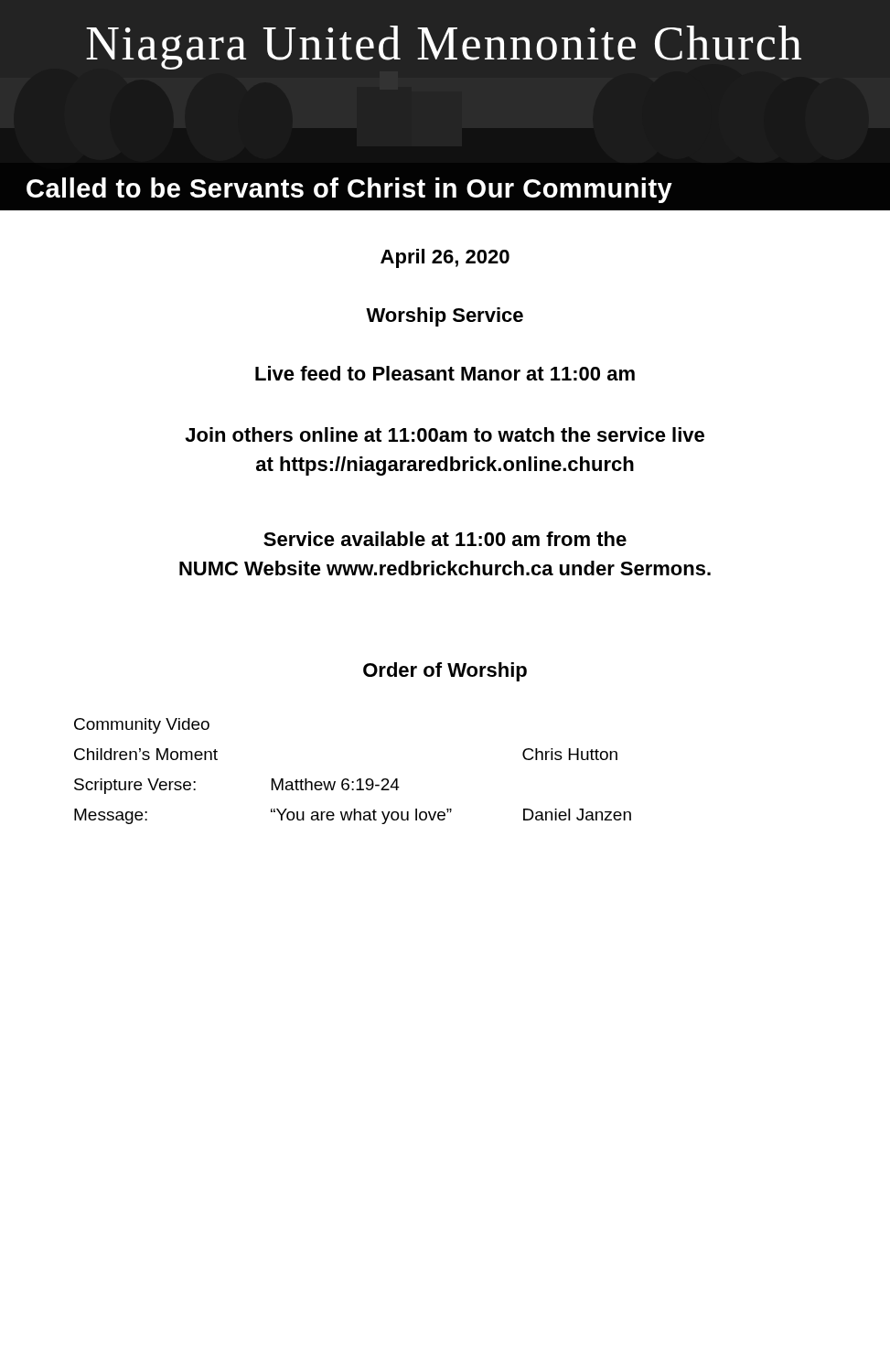Click on the text block that reads "Live feed to Pleasant"

pyautogui.click(x=445, y=374)
